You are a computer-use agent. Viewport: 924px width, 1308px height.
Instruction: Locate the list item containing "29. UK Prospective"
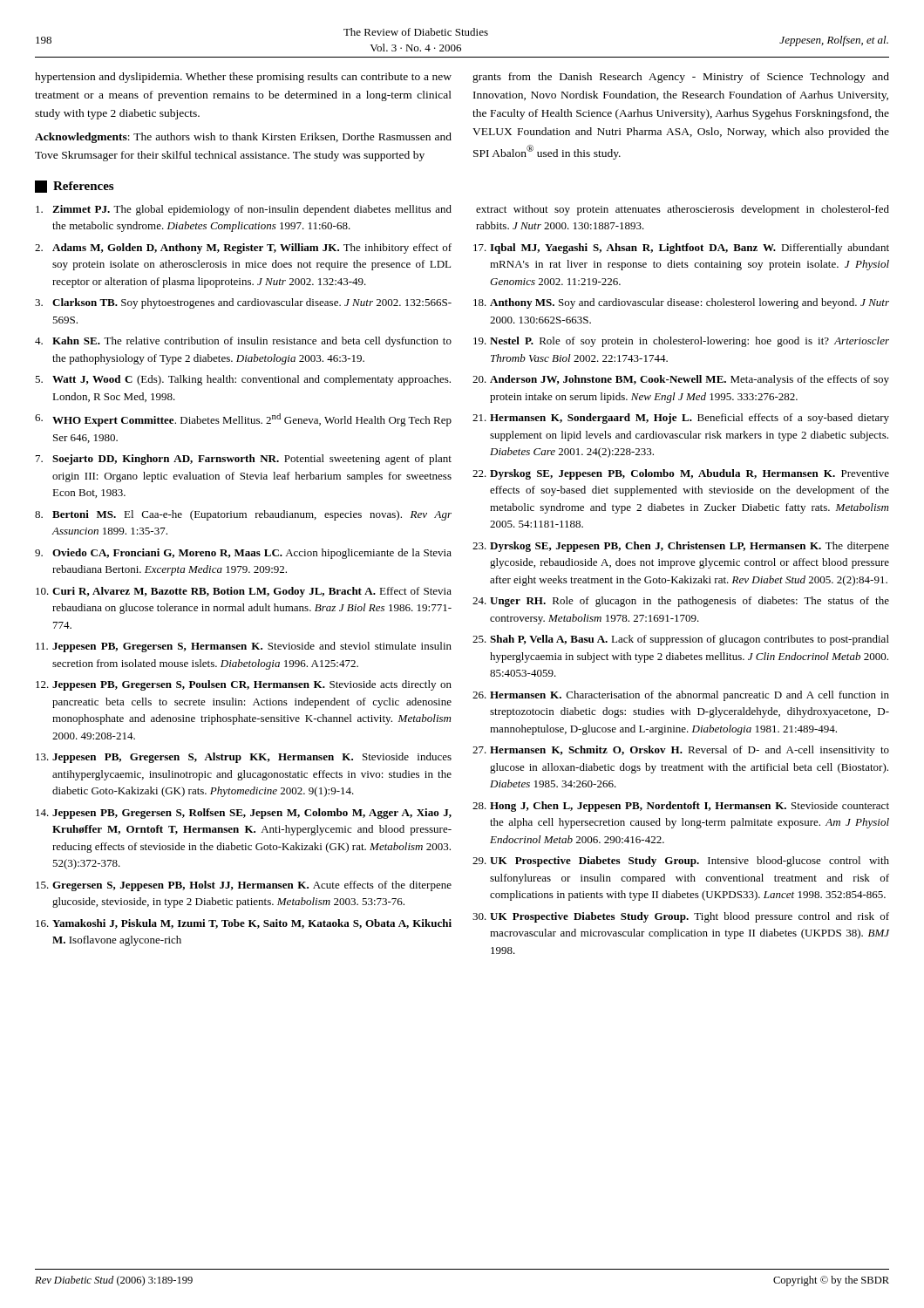pos(681,878)
